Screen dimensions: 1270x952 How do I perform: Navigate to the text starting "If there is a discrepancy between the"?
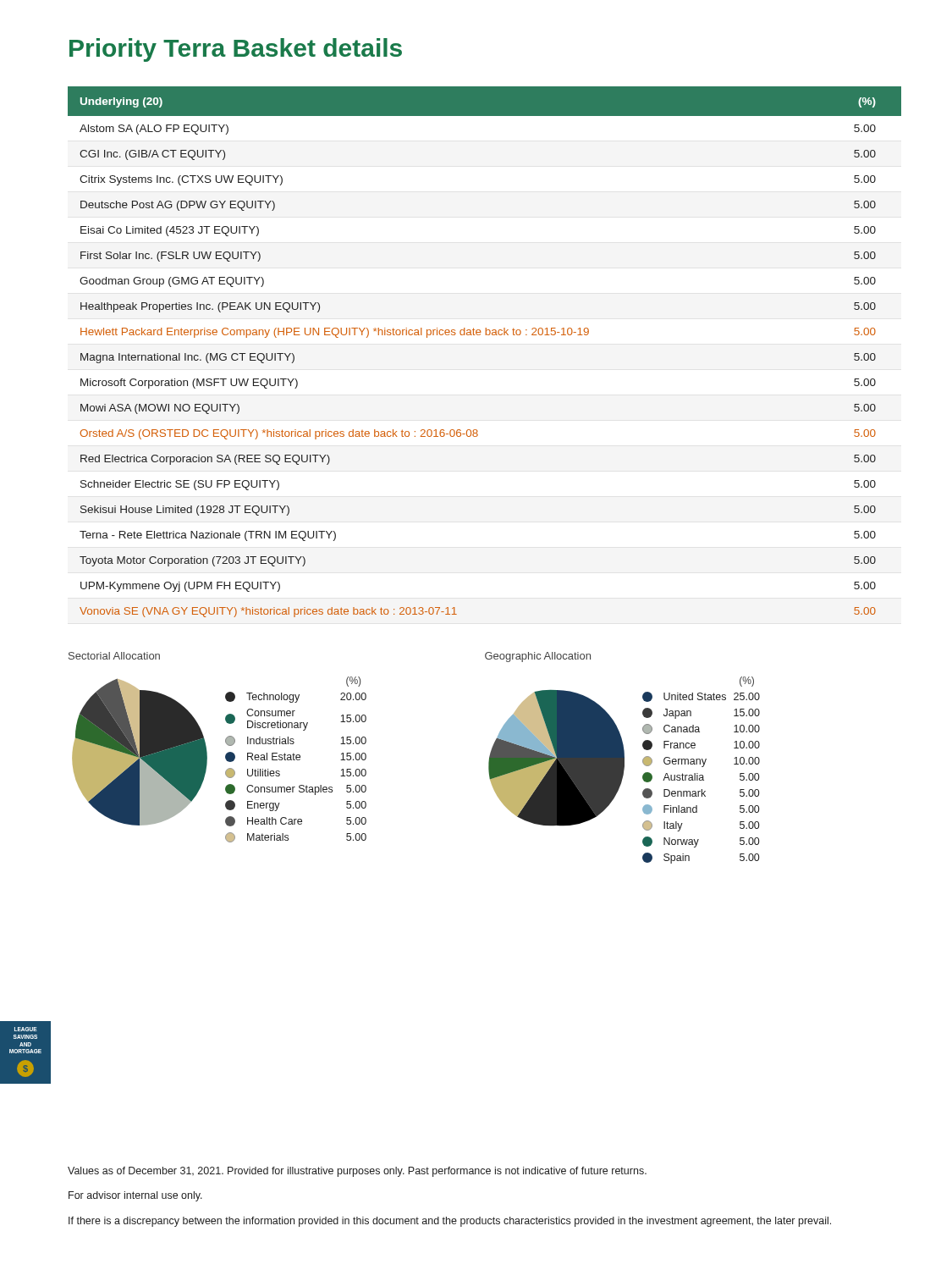(x=450, y=1221)
